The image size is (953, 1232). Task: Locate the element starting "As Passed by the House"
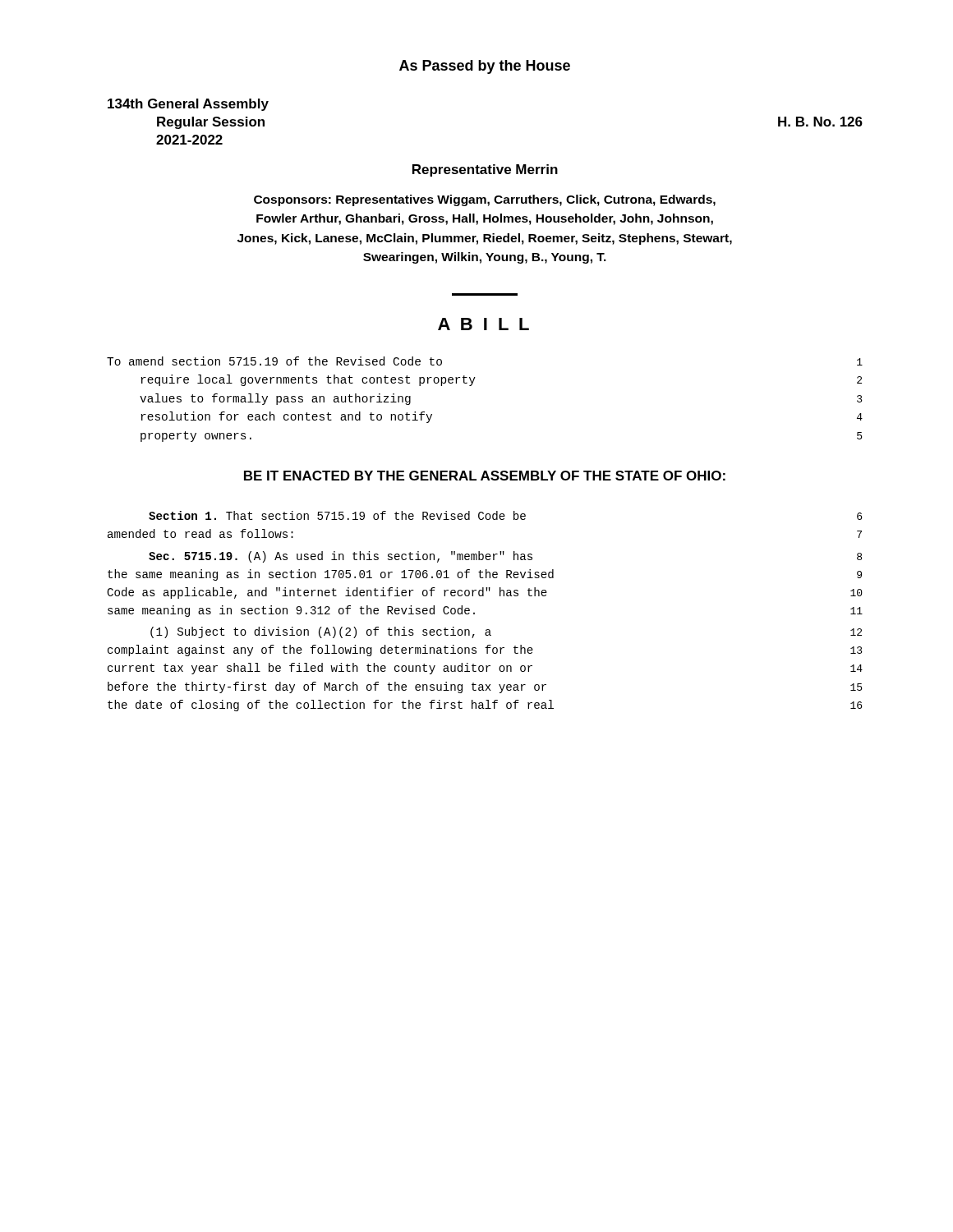pyautogui.click(x=485, y=66)
